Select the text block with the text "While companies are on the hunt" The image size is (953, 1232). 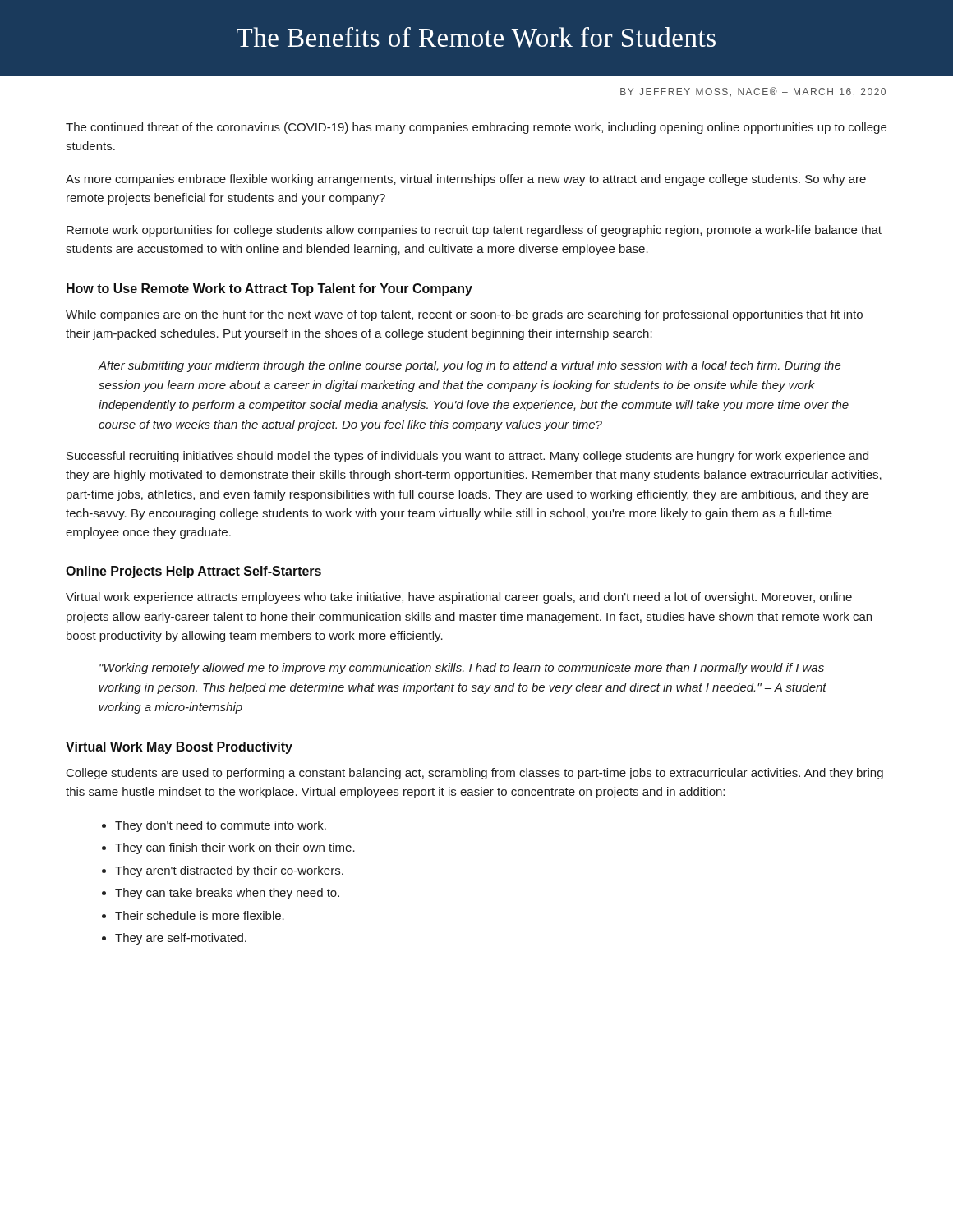[464, 323]
